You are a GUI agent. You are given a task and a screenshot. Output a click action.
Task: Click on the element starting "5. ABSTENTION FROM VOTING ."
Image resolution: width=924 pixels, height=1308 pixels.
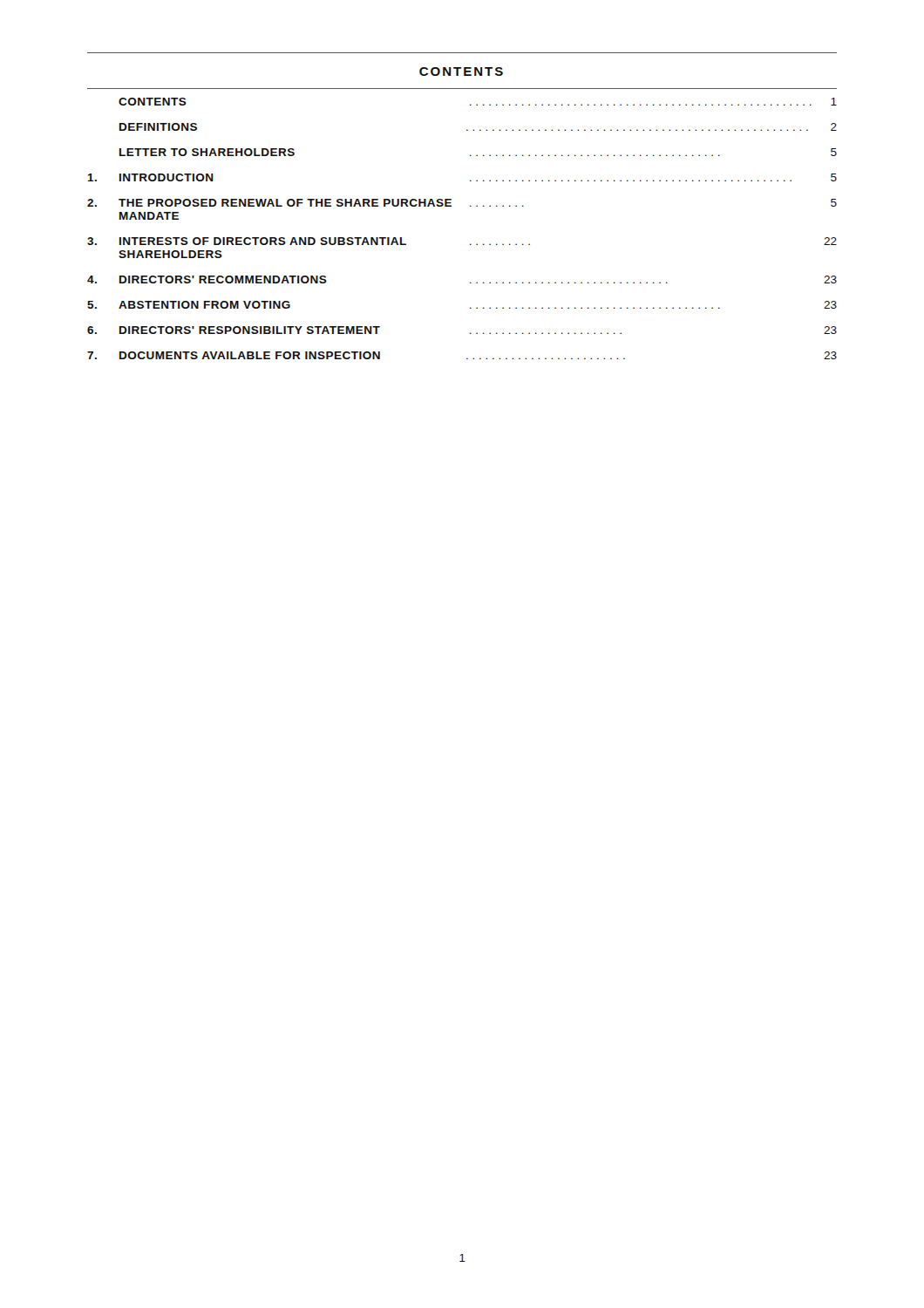[x=462, y=305]
